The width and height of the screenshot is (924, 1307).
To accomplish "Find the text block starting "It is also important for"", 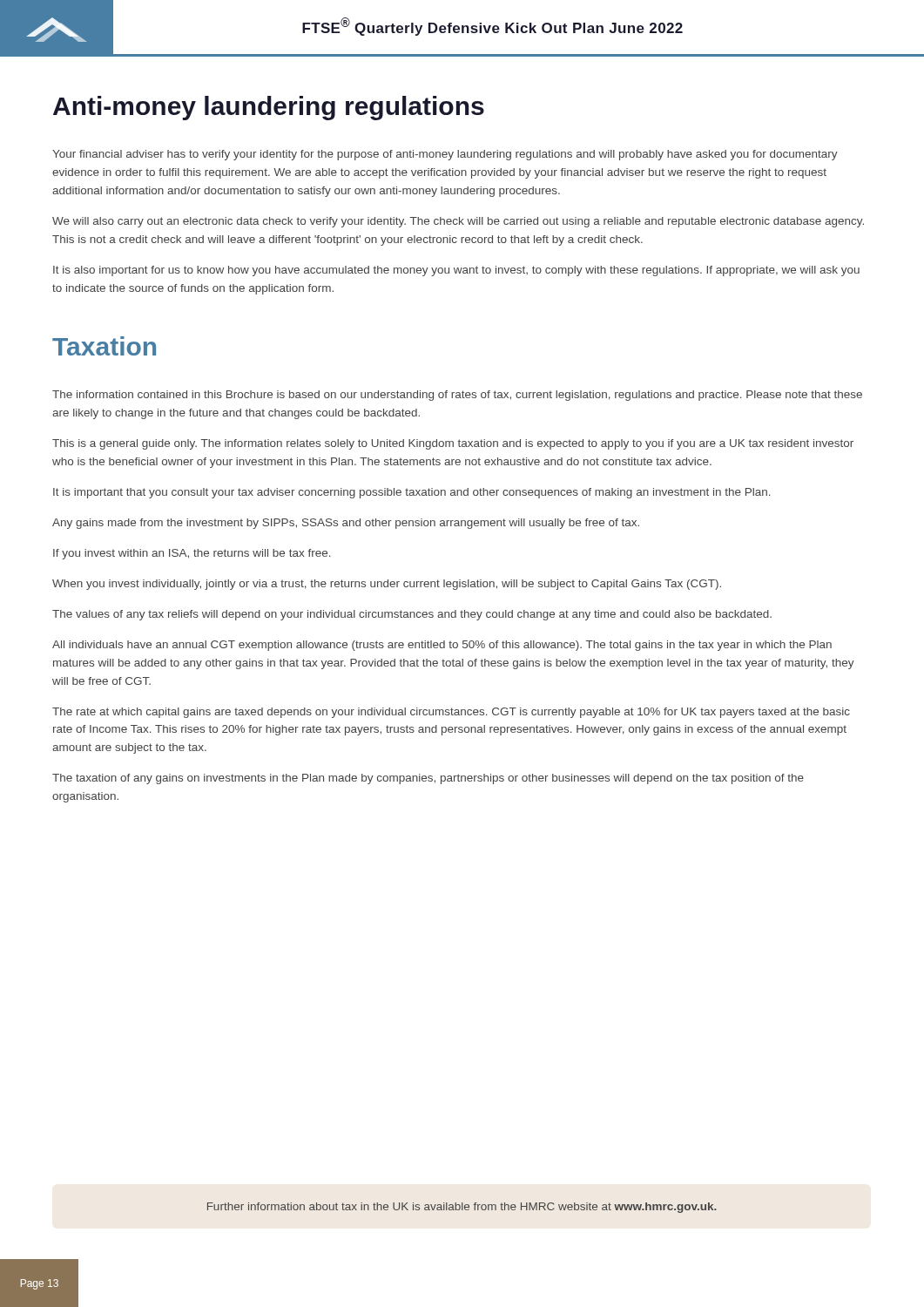I will click(456, 278).
